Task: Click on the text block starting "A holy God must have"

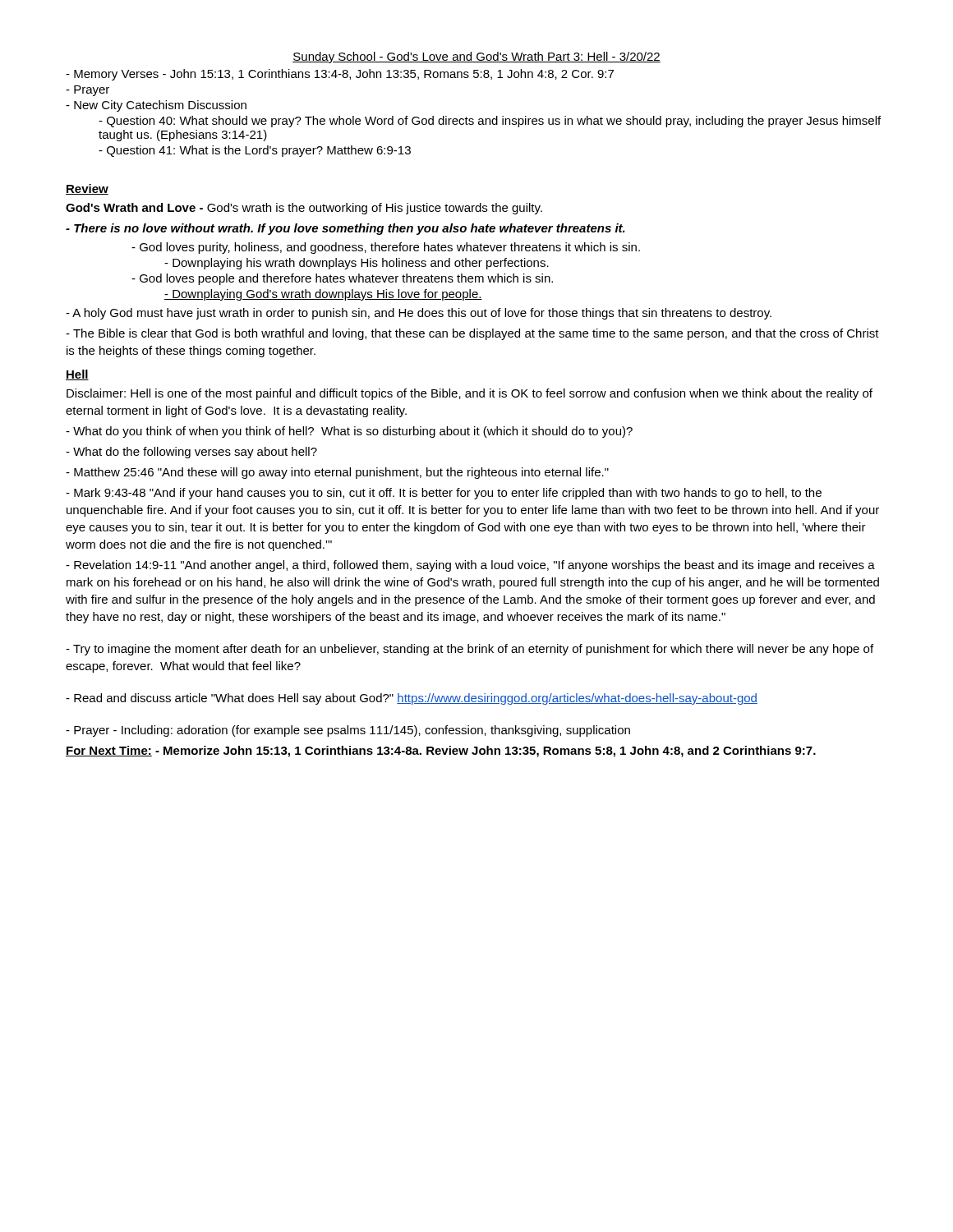Action: tap(419, 312)
